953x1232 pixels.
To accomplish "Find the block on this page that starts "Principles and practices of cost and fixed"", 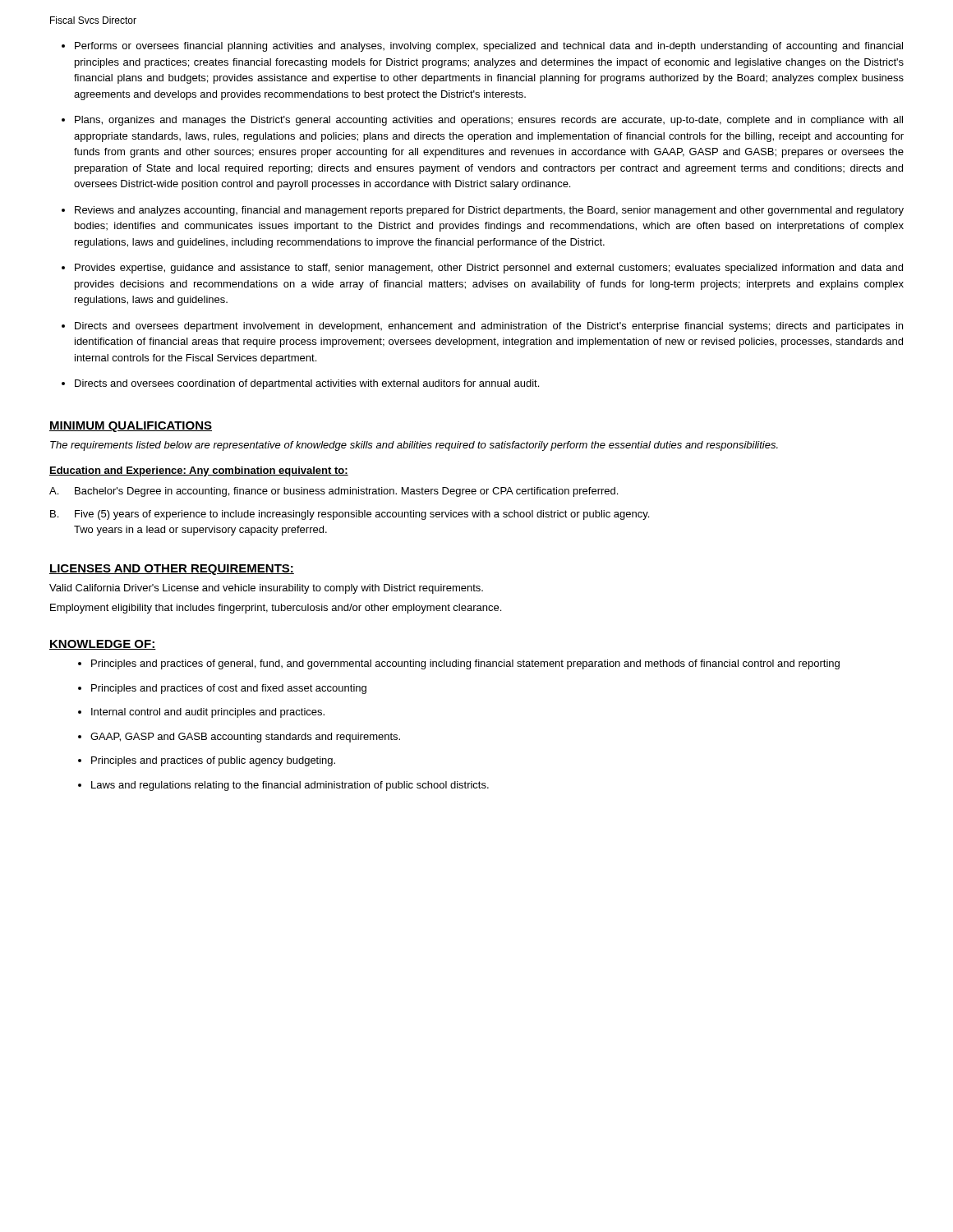I will point(229,689).
